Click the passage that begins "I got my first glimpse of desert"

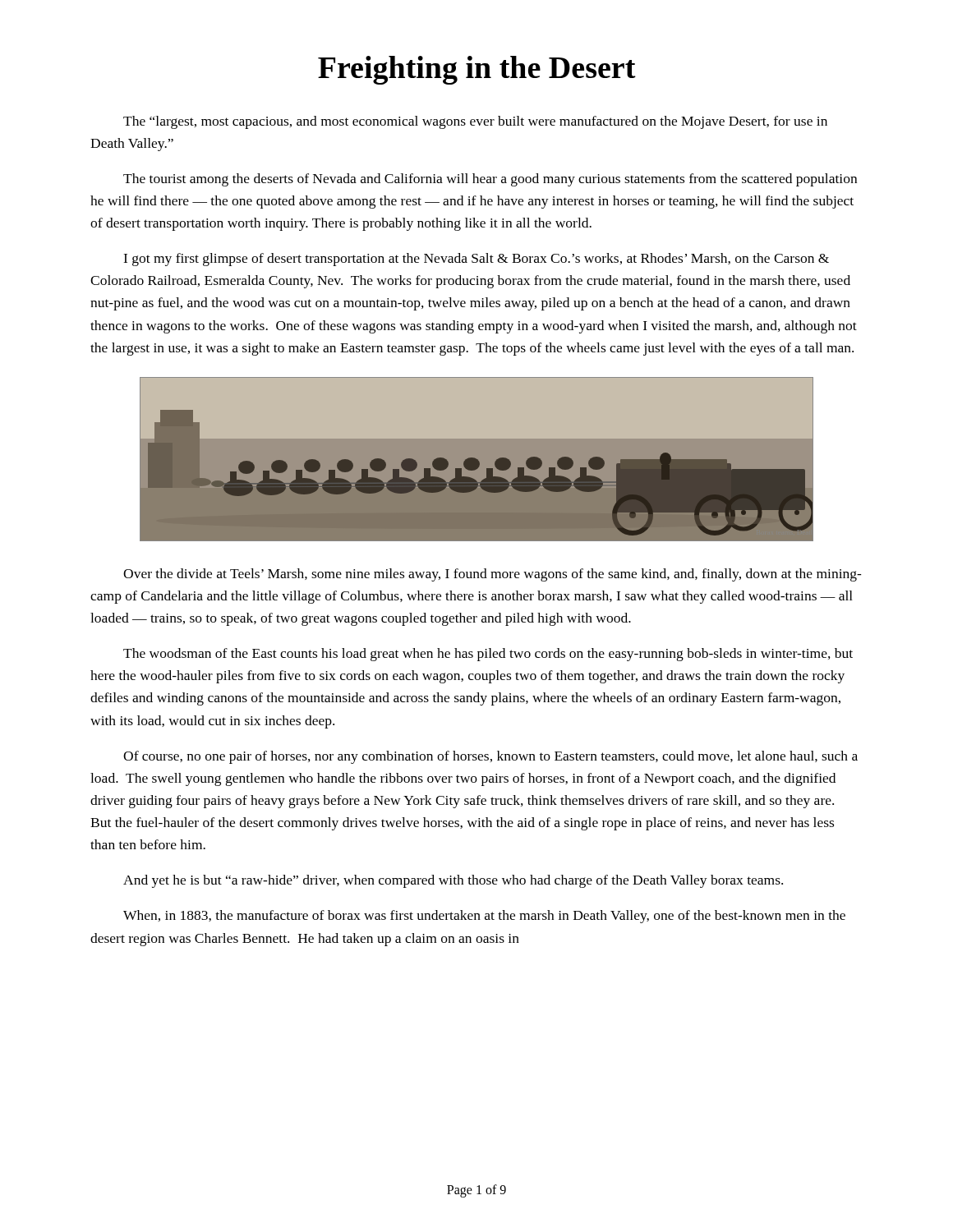point(473,303)
